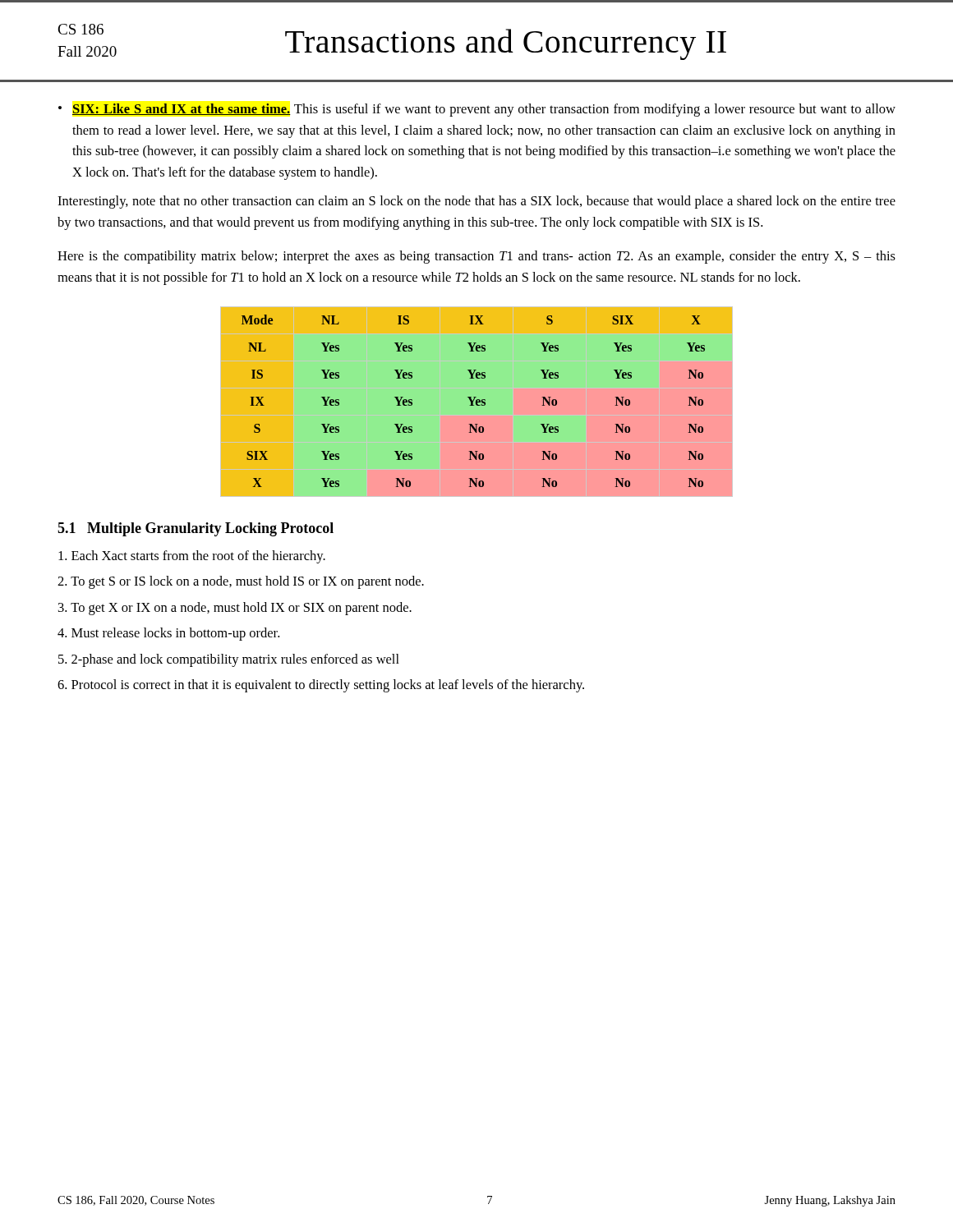This screenshot has width=953, height=1232.
Task: Click on the region starting "3. To get X or IX on"
Action: coord(235,607)
